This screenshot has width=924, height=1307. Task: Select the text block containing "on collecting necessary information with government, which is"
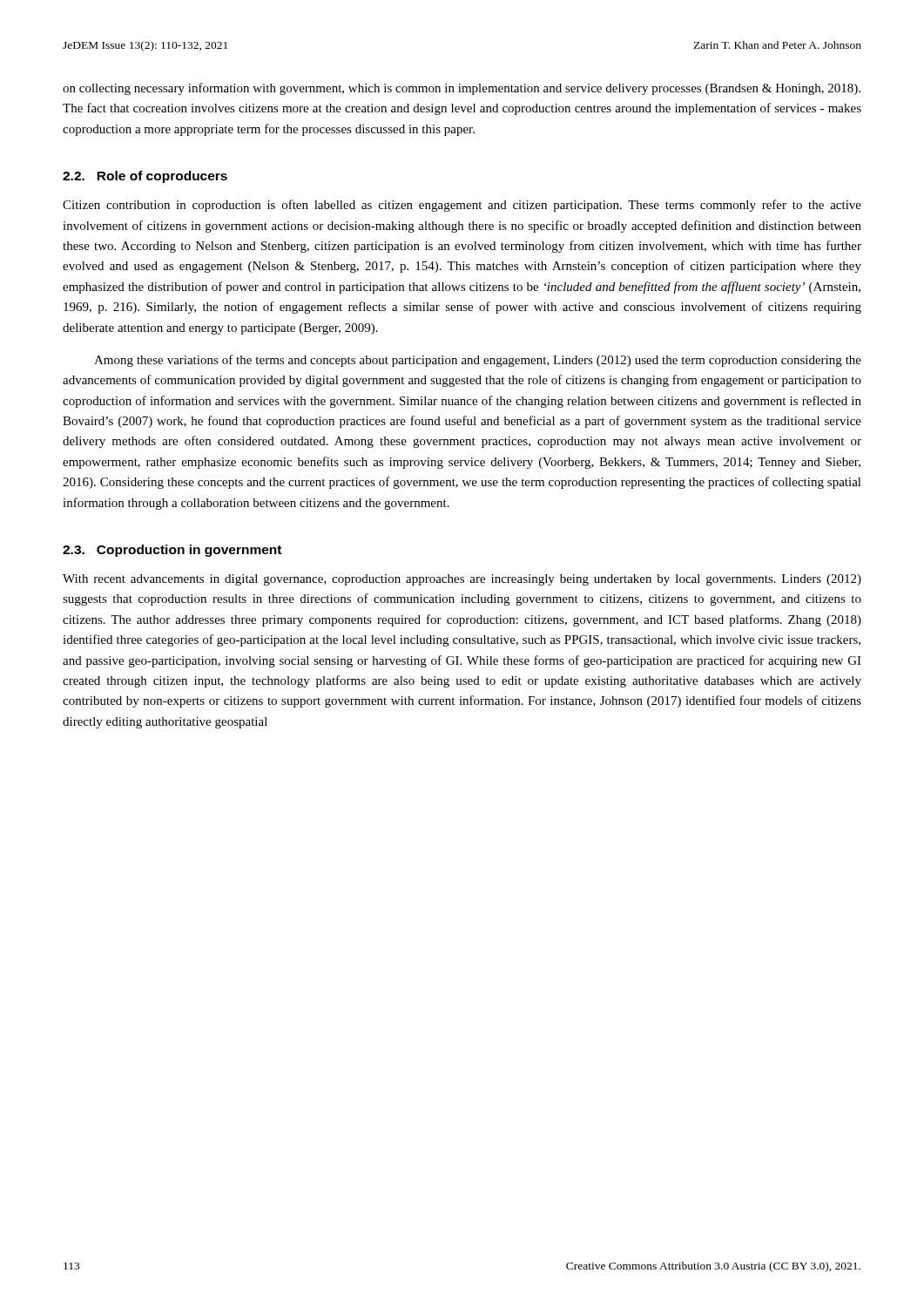(462, 108)
